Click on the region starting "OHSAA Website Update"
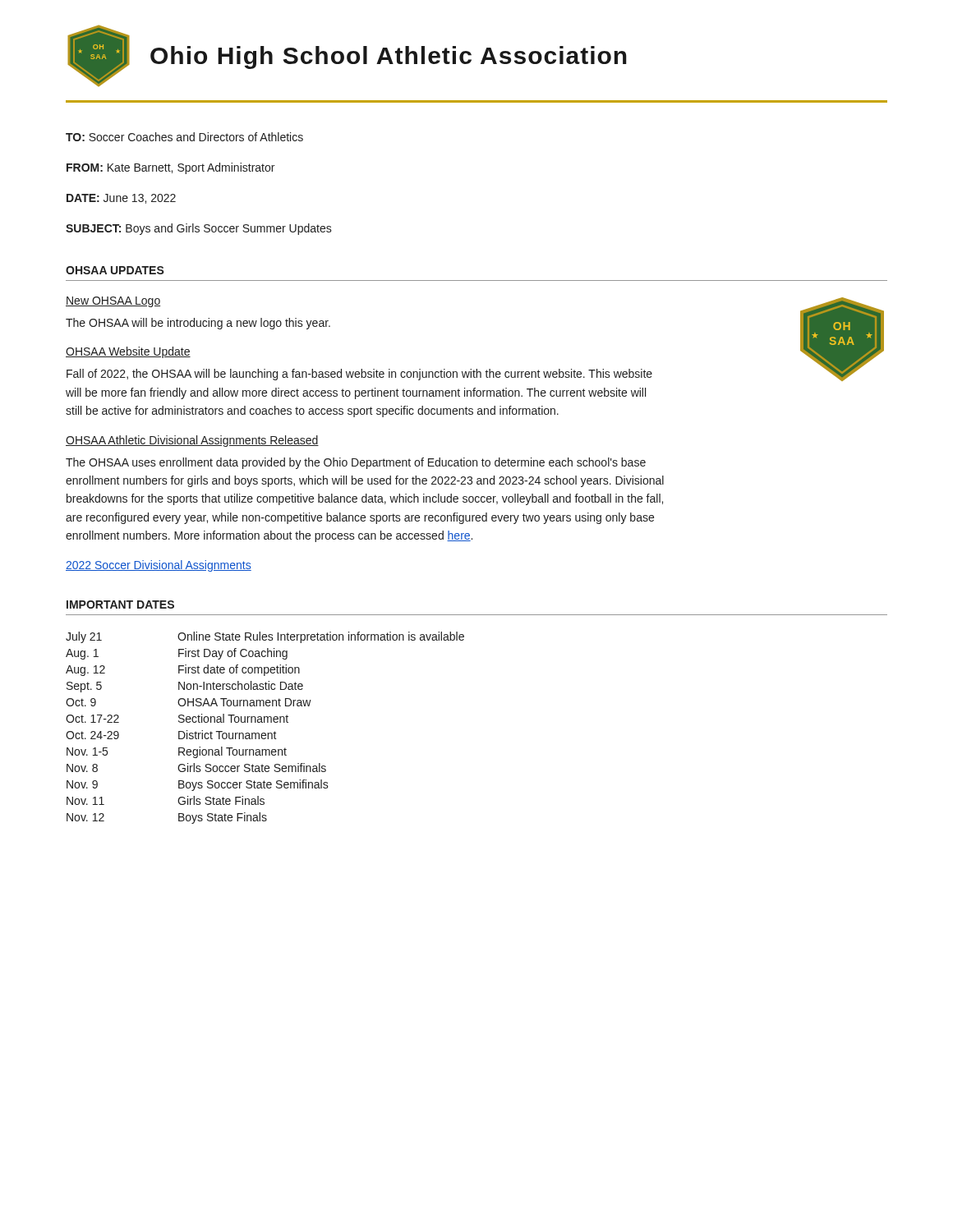 click(128, 352)
